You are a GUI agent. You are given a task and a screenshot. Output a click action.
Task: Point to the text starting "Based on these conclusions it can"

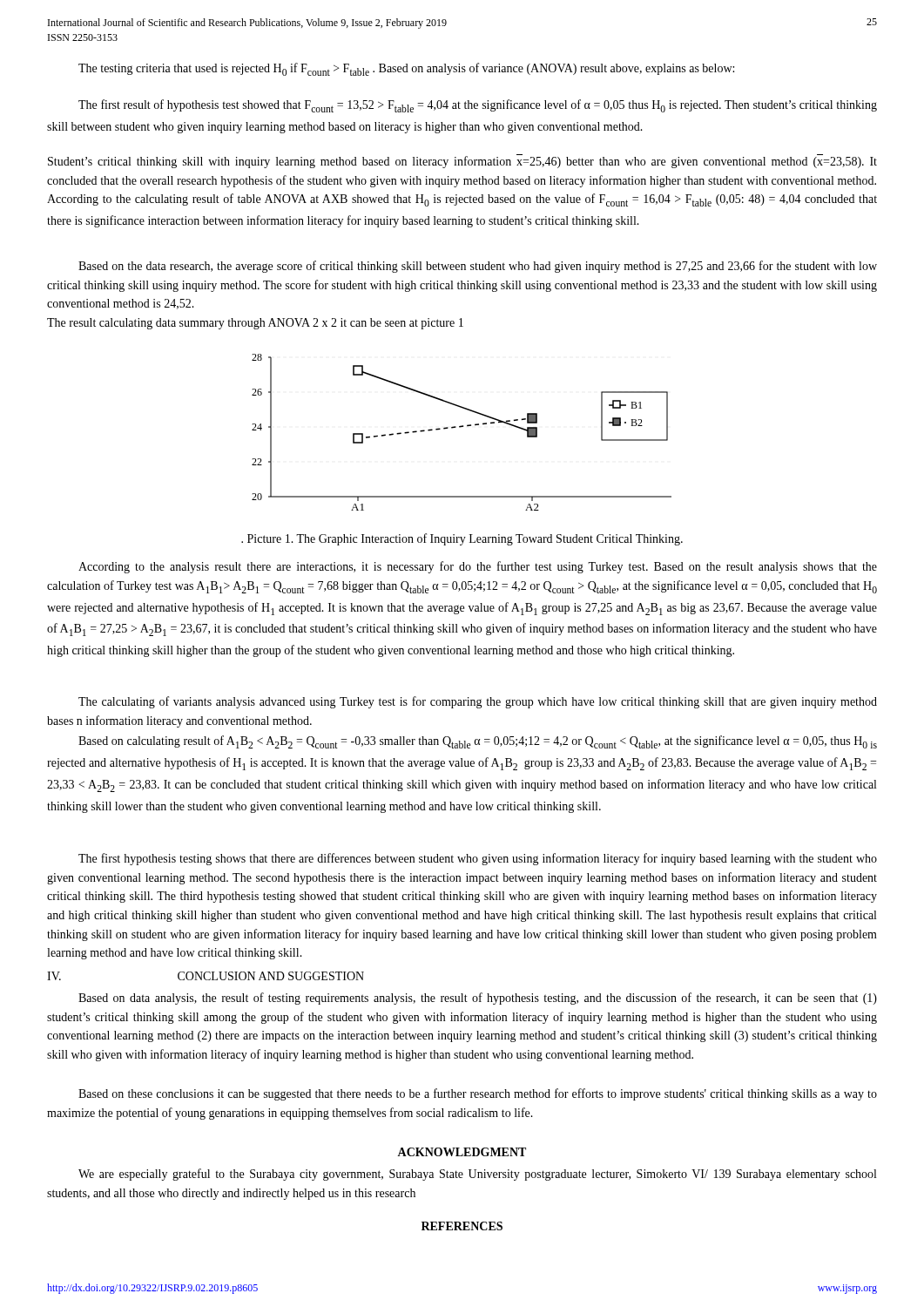(x=462, y=1103)
